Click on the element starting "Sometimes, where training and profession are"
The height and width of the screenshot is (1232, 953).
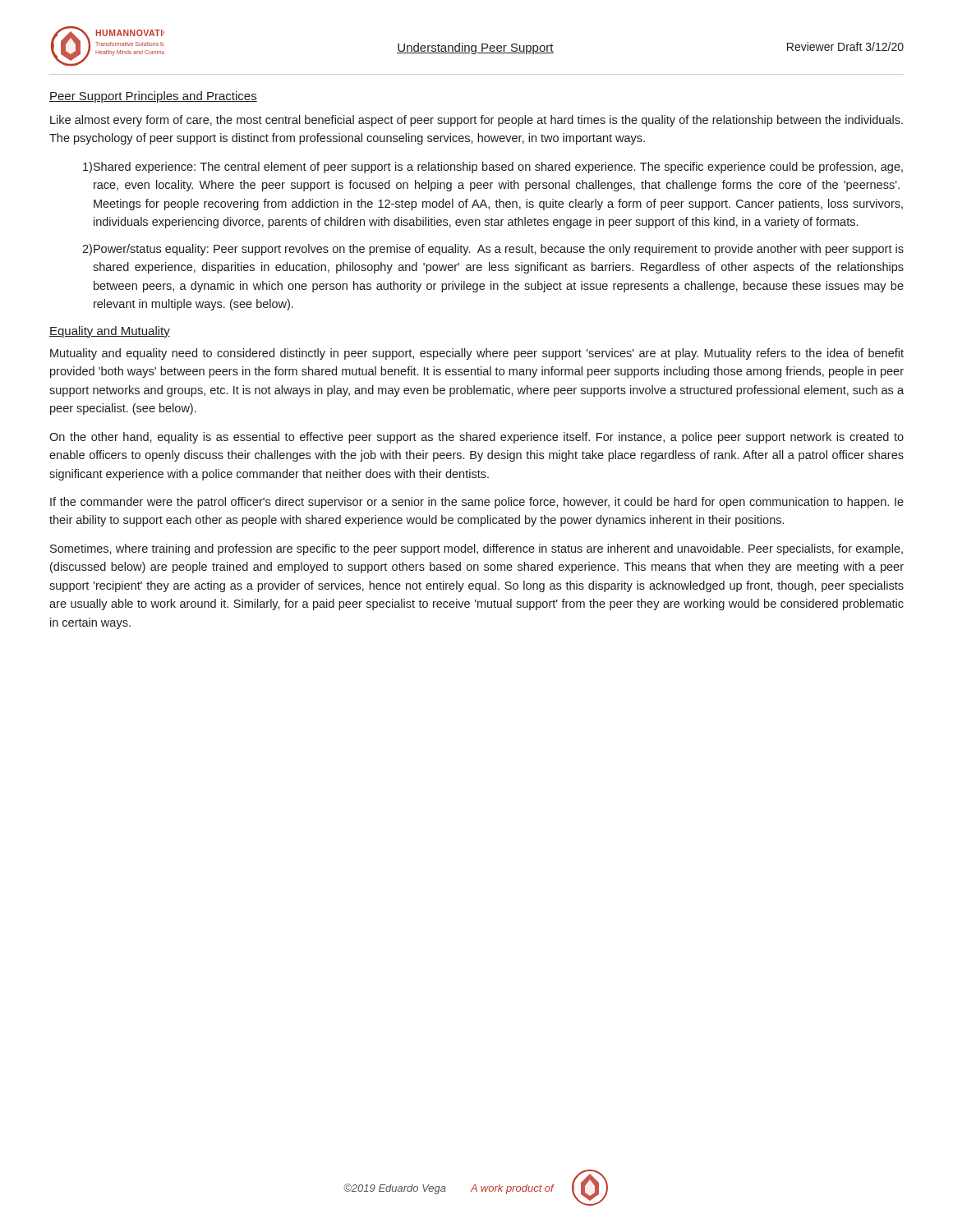476,585
